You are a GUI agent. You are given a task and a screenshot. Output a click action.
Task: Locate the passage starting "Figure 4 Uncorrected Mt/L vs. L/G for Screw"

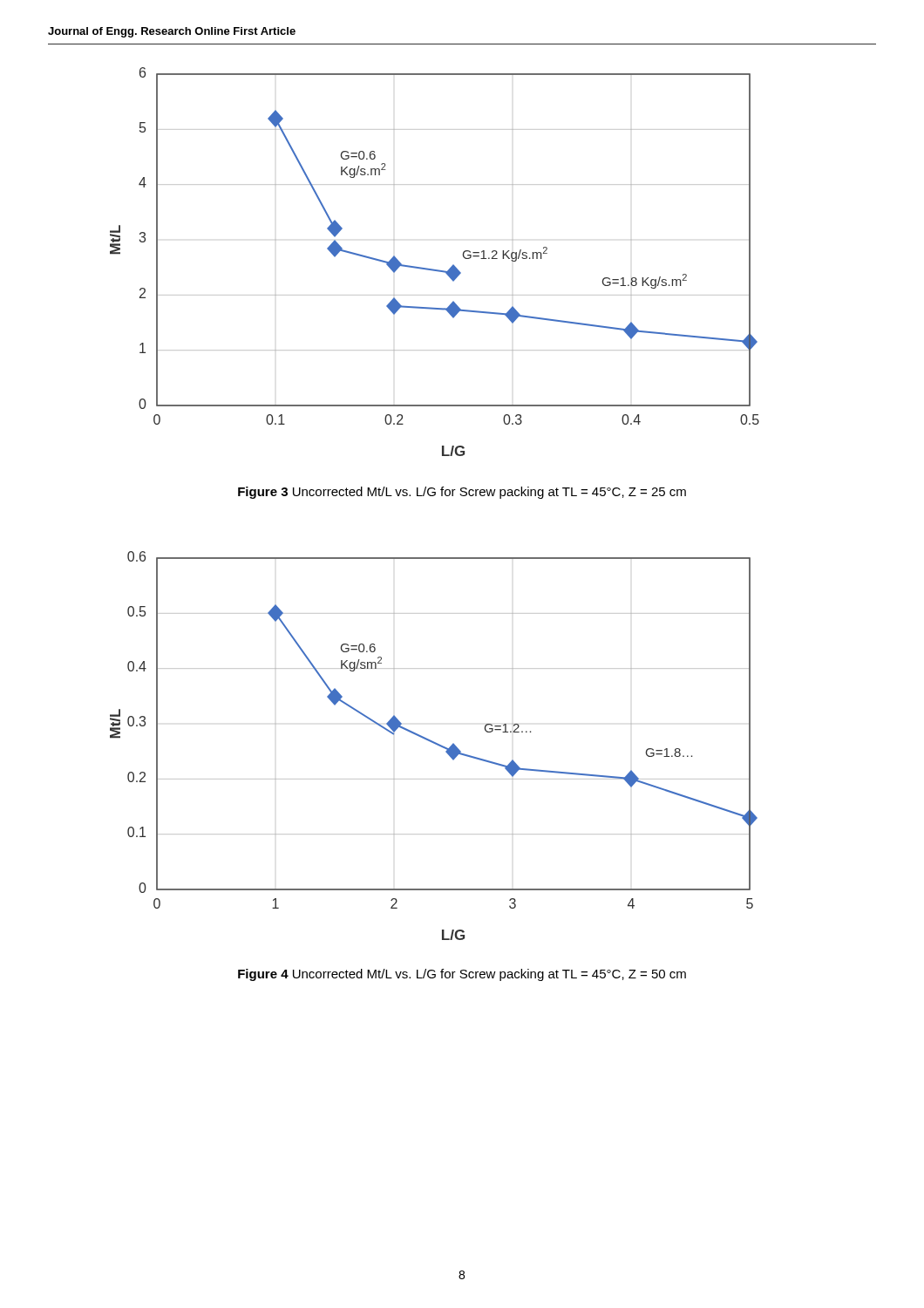[462, 974]
